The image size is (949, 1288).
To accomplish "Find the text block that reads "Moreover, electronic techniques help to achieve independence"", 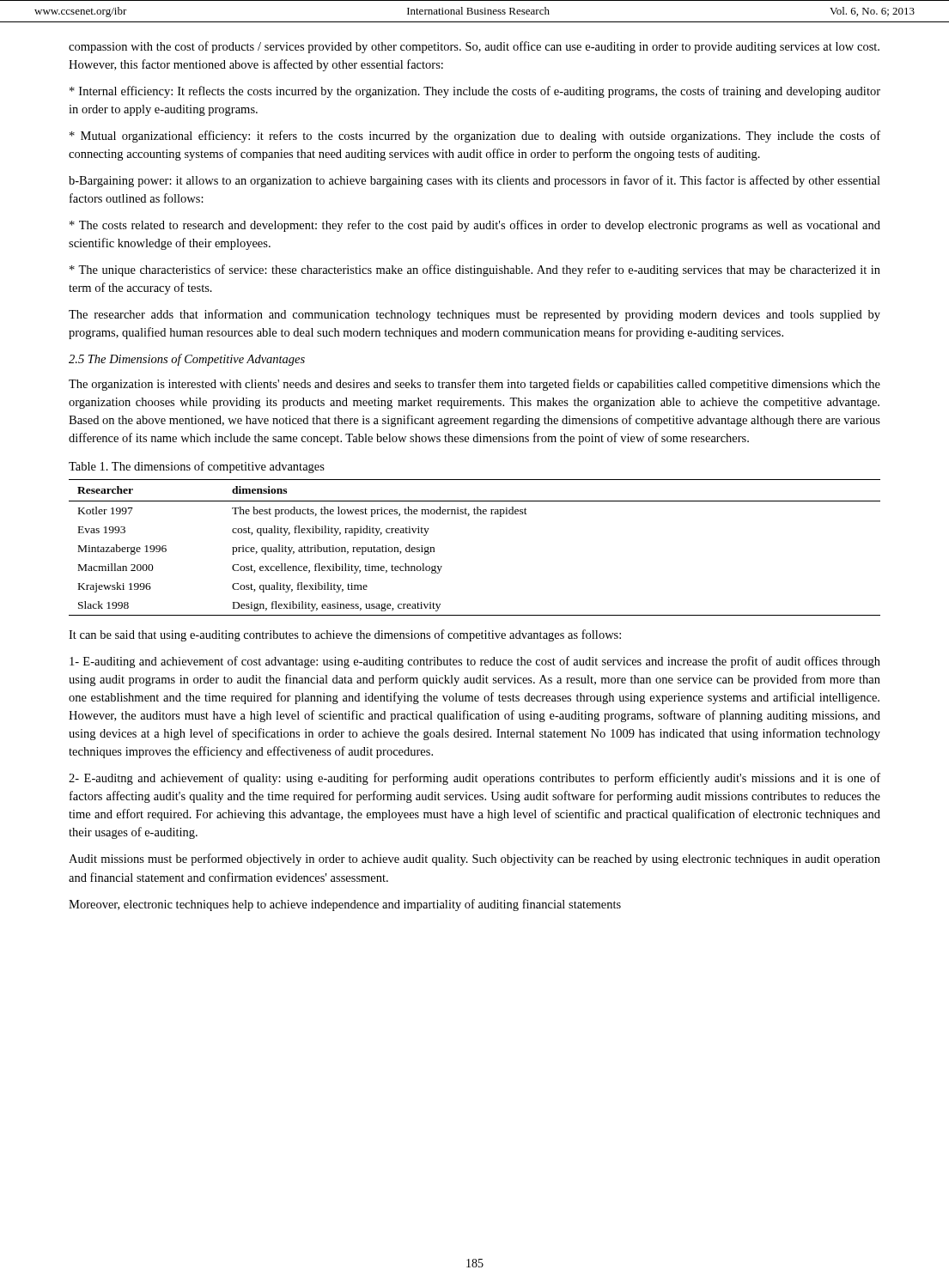I will (x=474, y=904).
